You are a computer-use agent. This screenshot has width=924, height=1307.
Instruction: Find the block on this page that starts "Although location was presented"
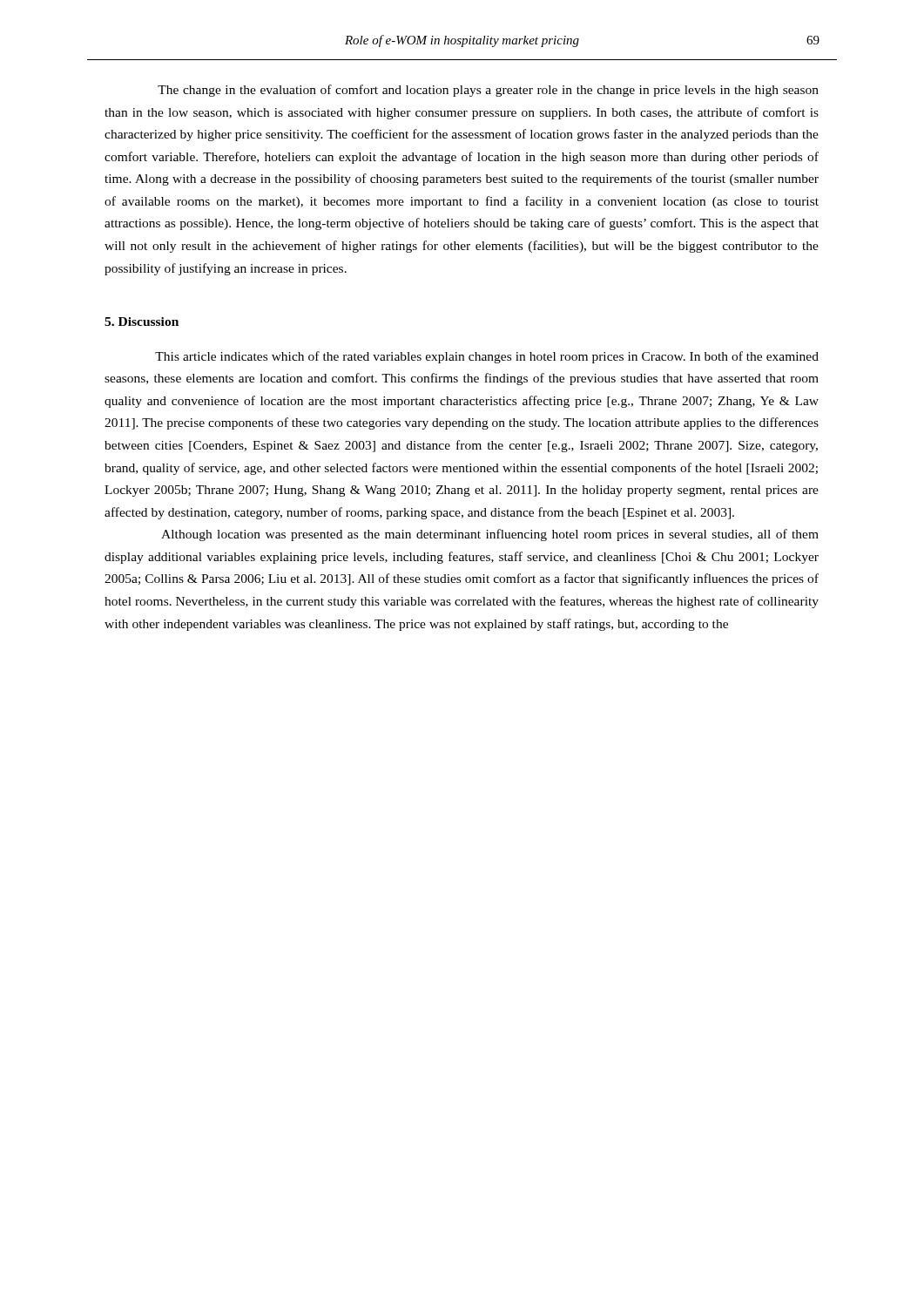[462, 579]
